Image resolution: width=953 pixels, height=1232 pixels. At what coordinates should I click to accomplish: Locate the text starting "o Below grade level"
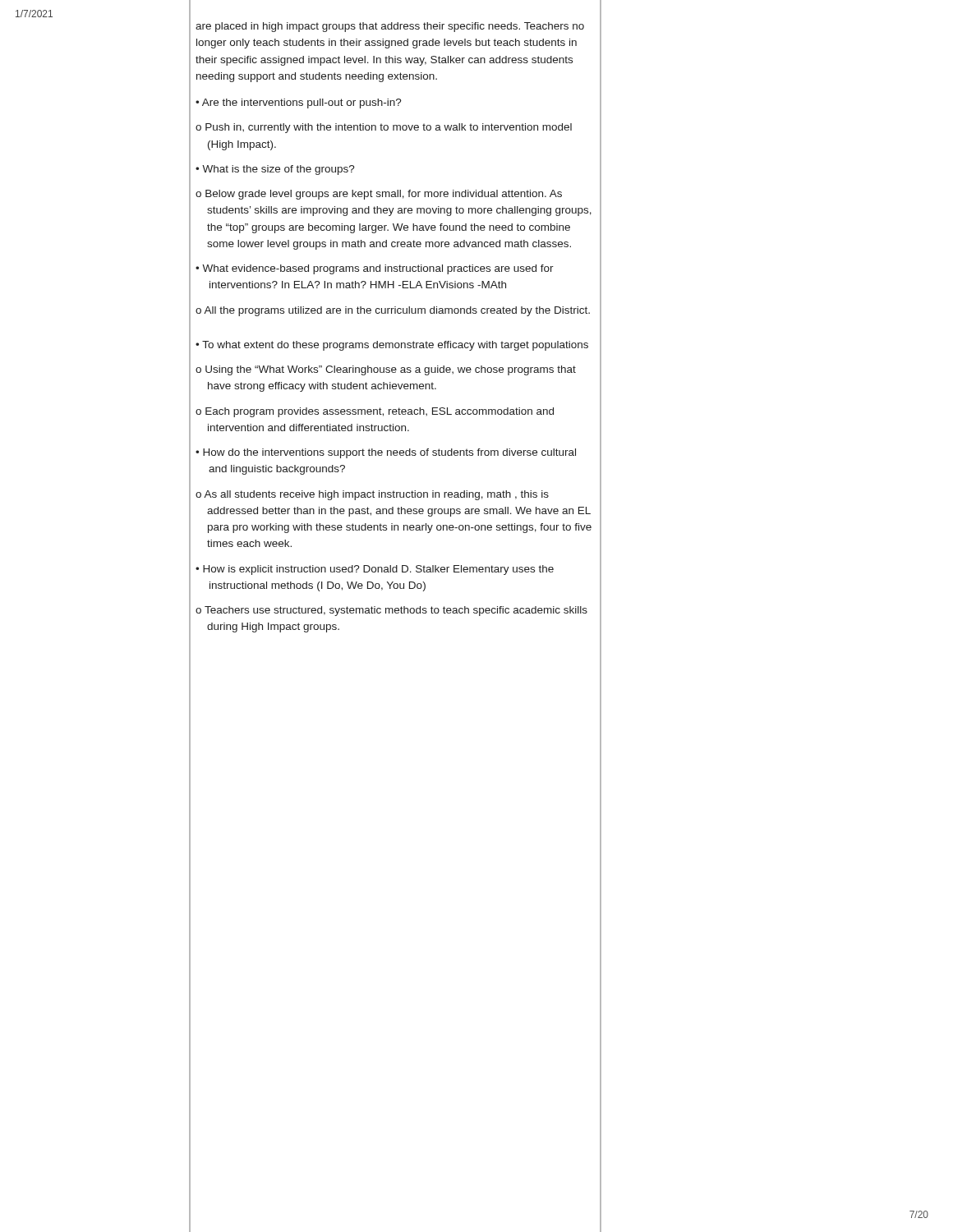click(394, 218)
